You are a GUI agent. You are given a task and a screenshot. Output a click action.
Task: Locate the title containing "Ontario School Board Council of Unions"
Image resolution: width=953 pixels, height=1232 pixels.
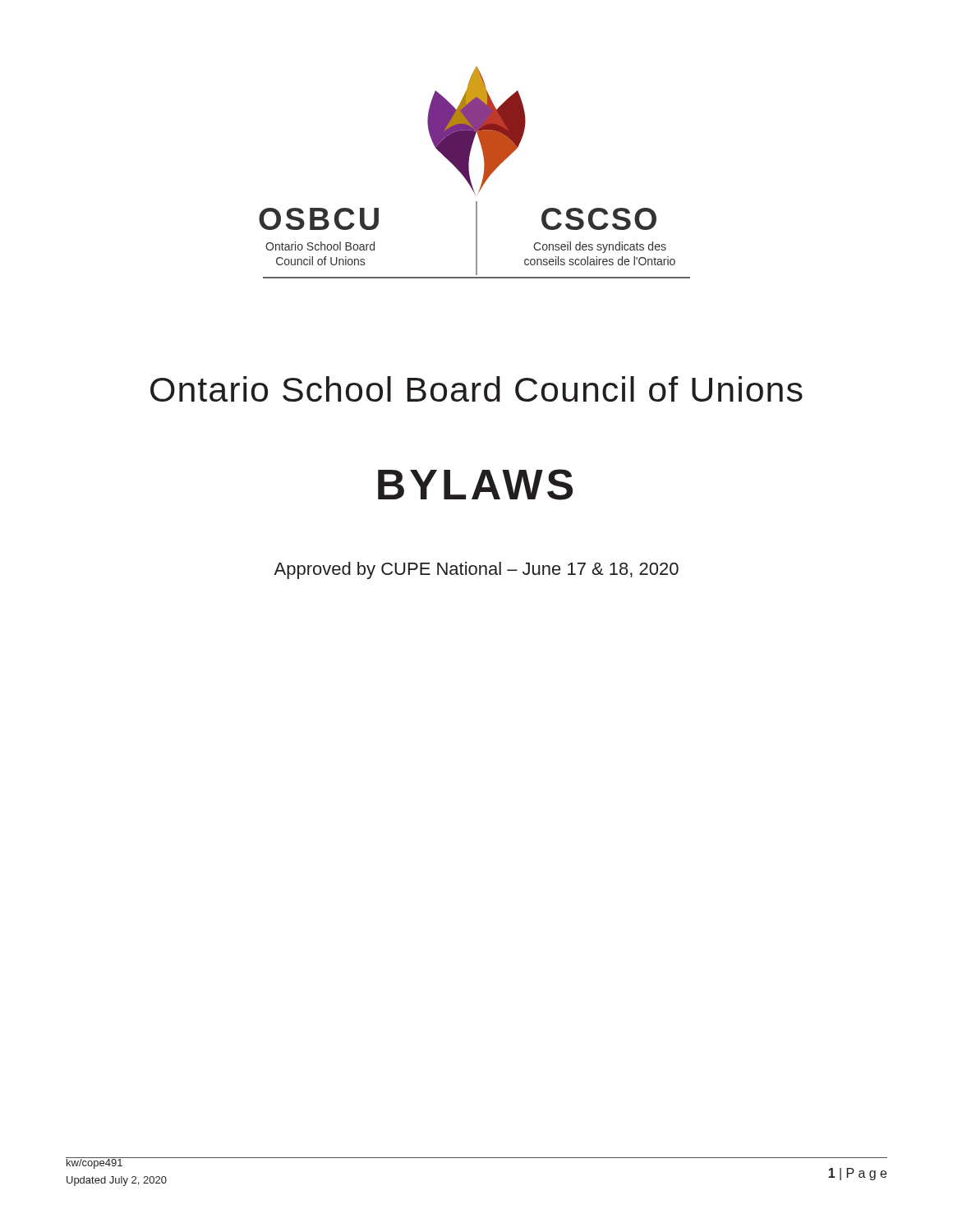click(476, 389)
